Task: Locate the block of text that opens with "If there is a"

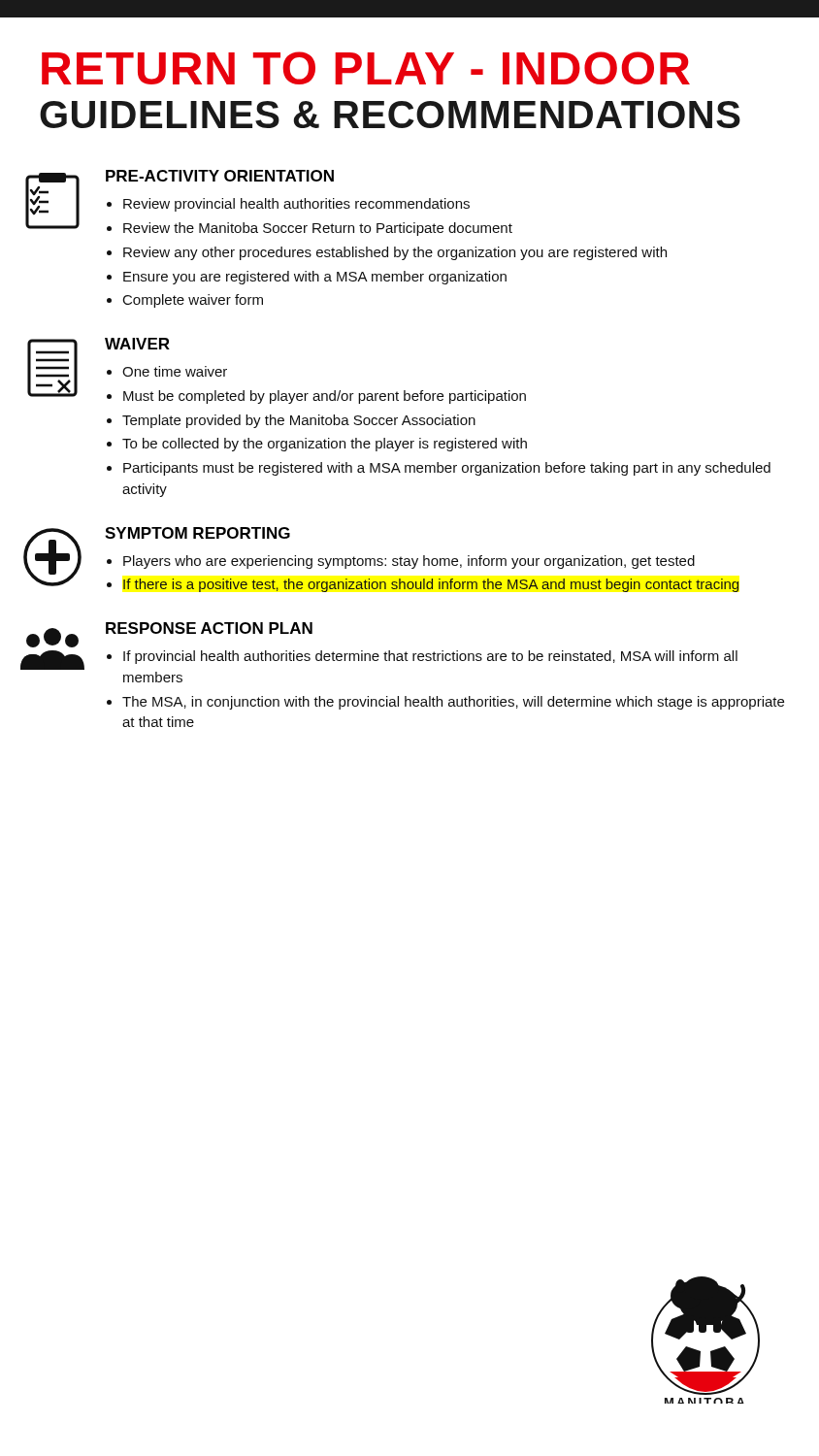Action: 431,584
